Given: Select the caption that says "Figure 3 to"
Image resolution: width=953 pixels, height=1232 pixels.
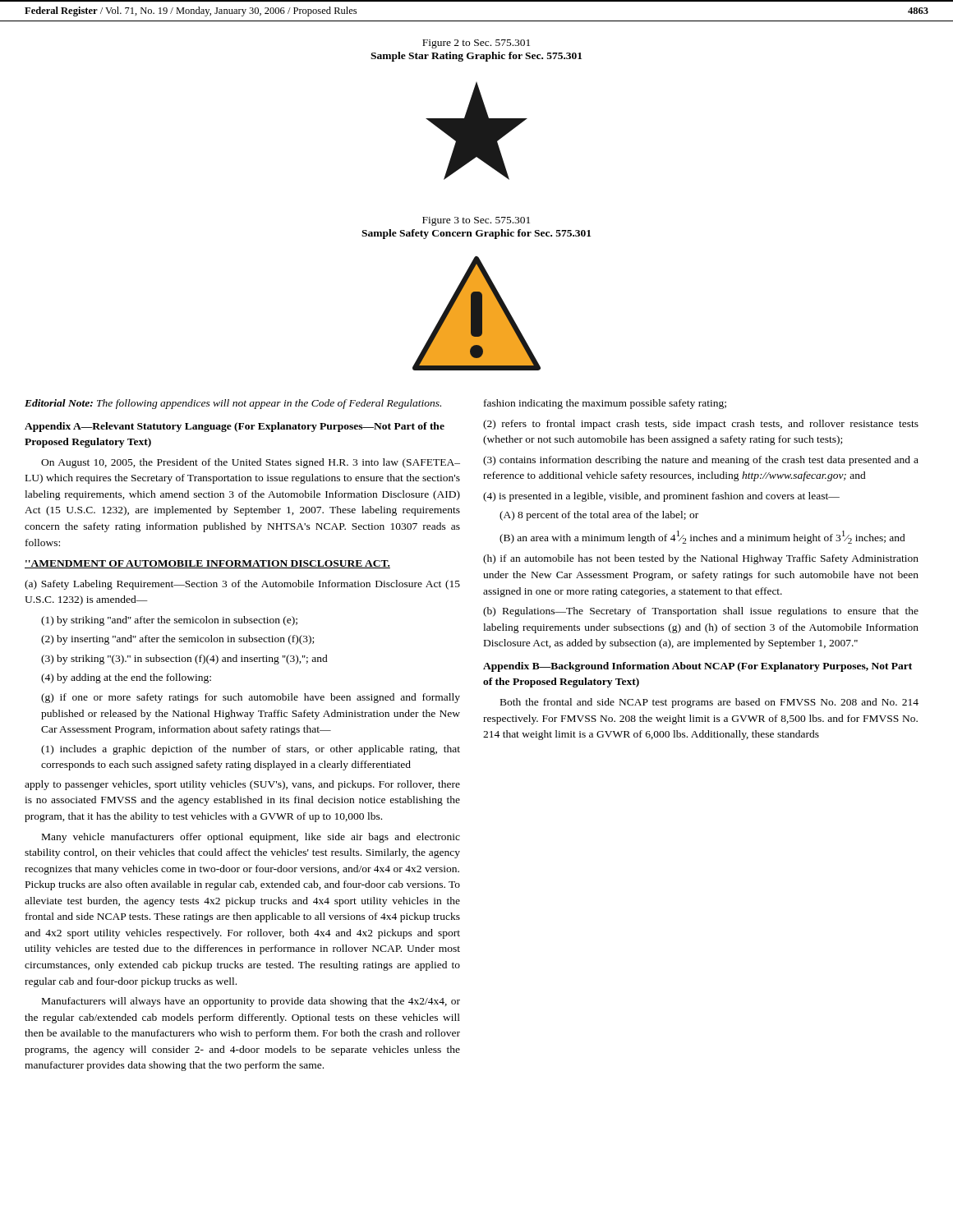Looking at the screenshot, I should pos(476,227).
